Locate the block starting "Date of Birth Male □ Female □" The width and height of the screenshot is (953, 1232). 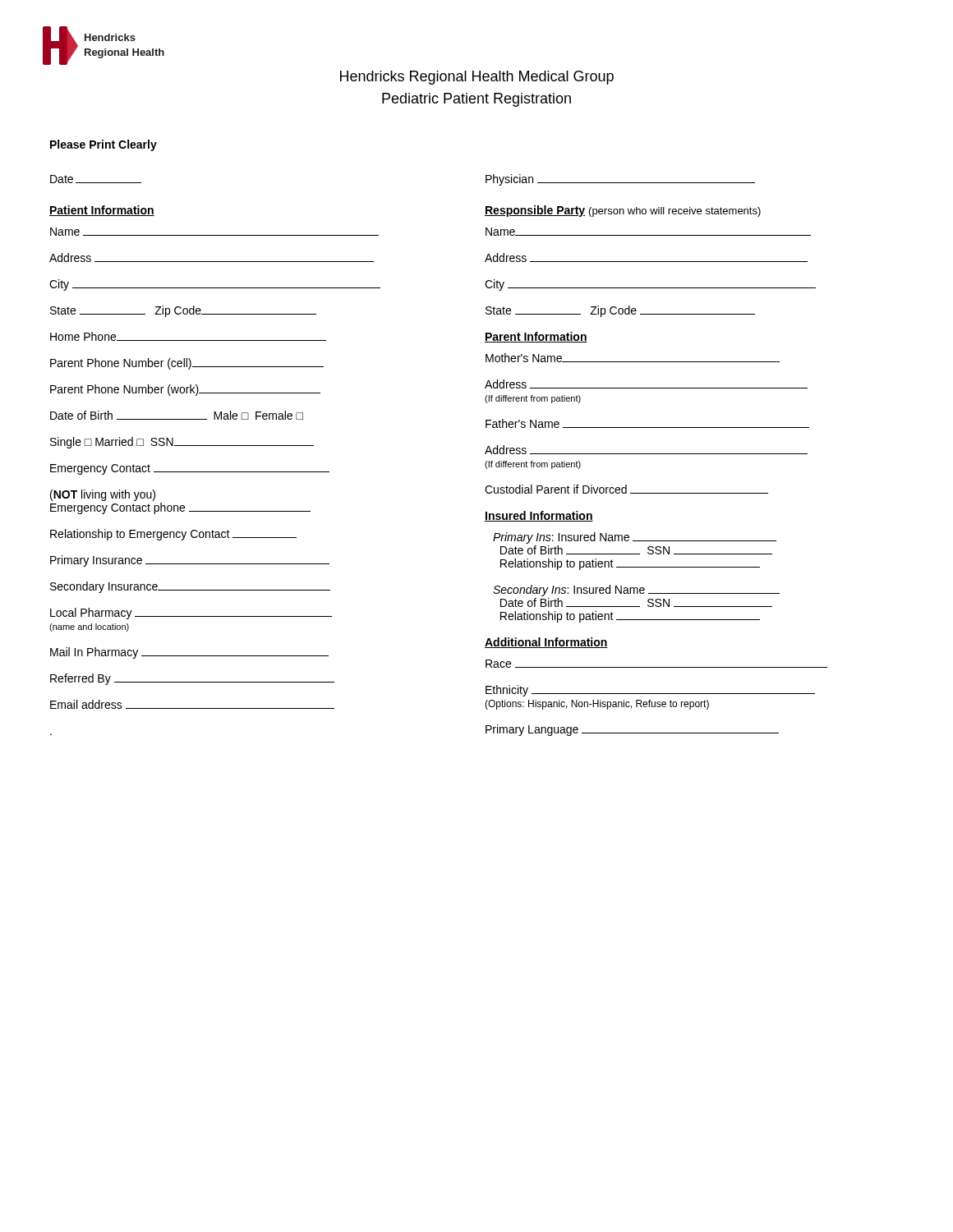(176, 416)
